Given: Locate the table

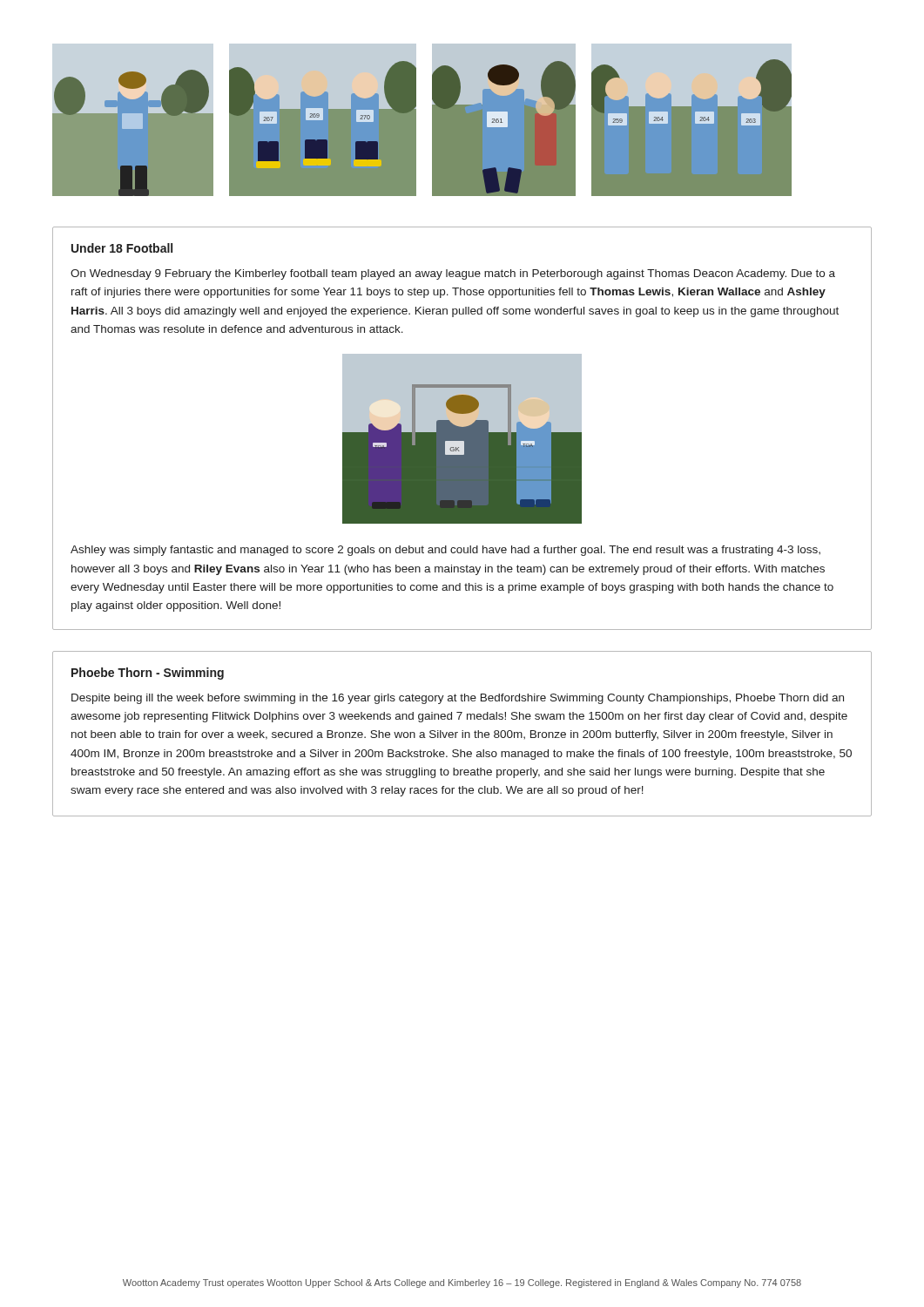Looking at the screenshot, I should pyautogui.click(x=462, y=428).
